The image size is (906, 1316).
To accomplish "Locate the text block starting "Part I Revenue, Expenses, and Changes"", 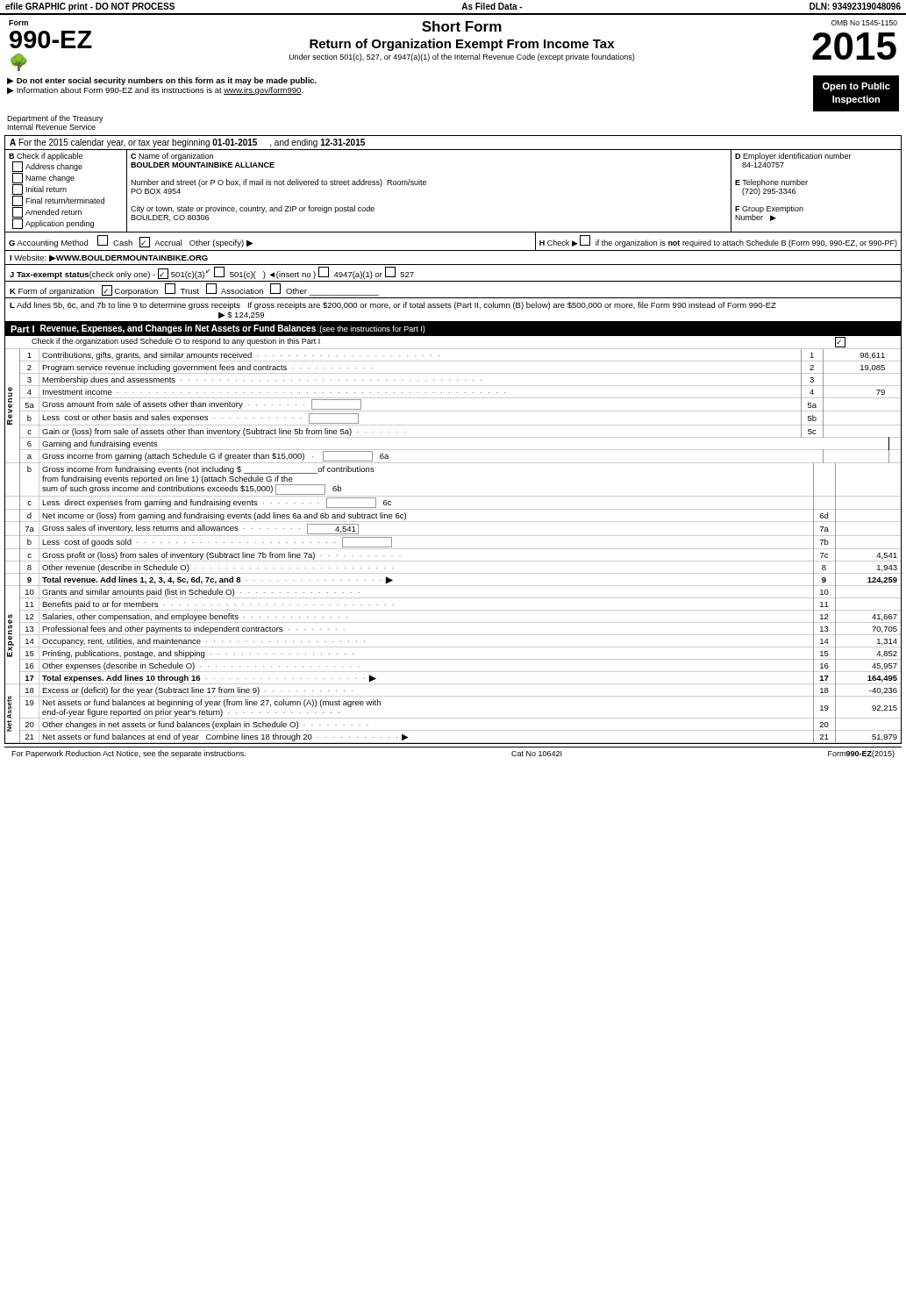I will point(218,329).
